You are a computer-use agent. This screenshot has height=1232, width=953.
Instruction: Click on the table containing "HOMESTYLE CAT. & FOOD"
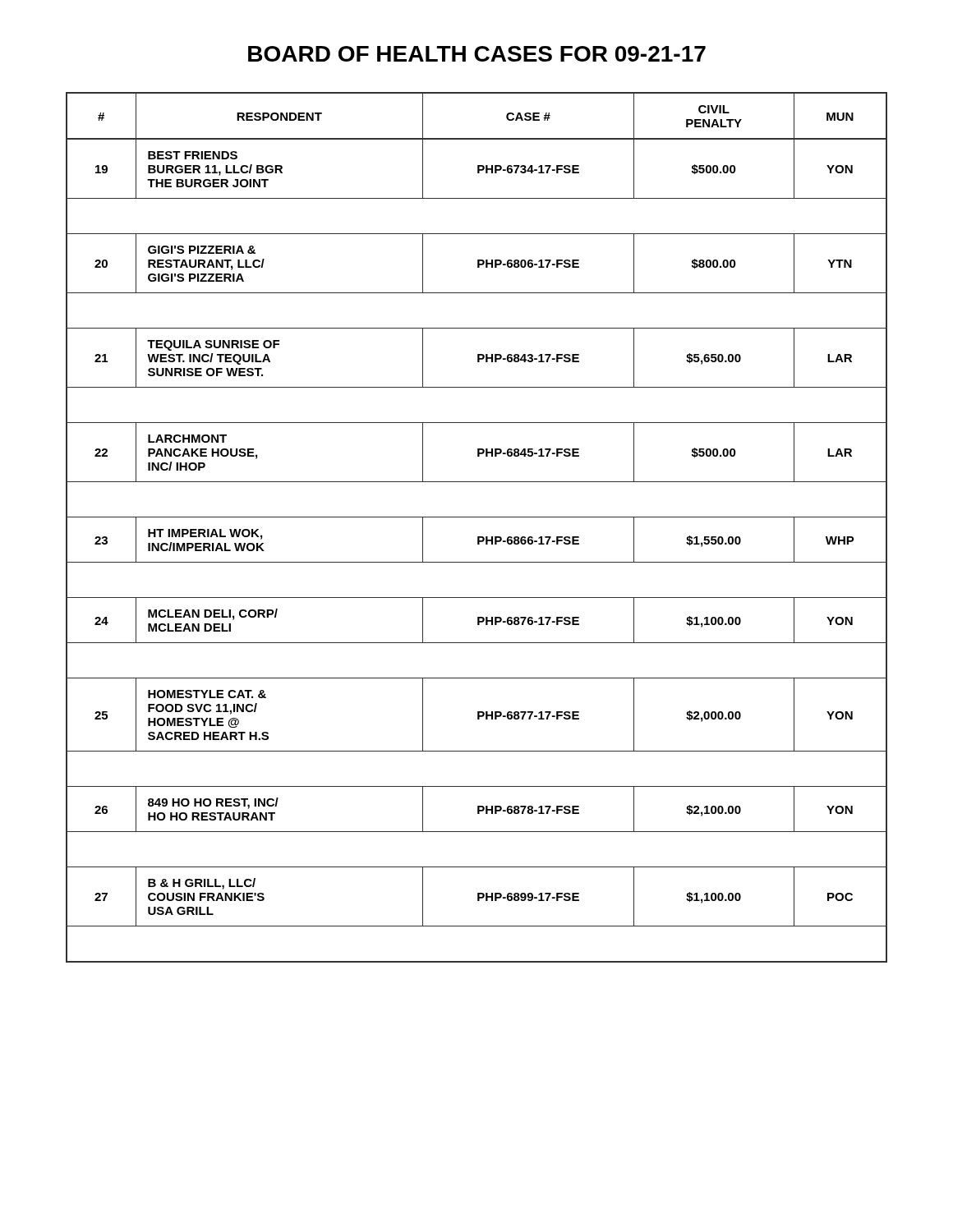tap(476, 527)
